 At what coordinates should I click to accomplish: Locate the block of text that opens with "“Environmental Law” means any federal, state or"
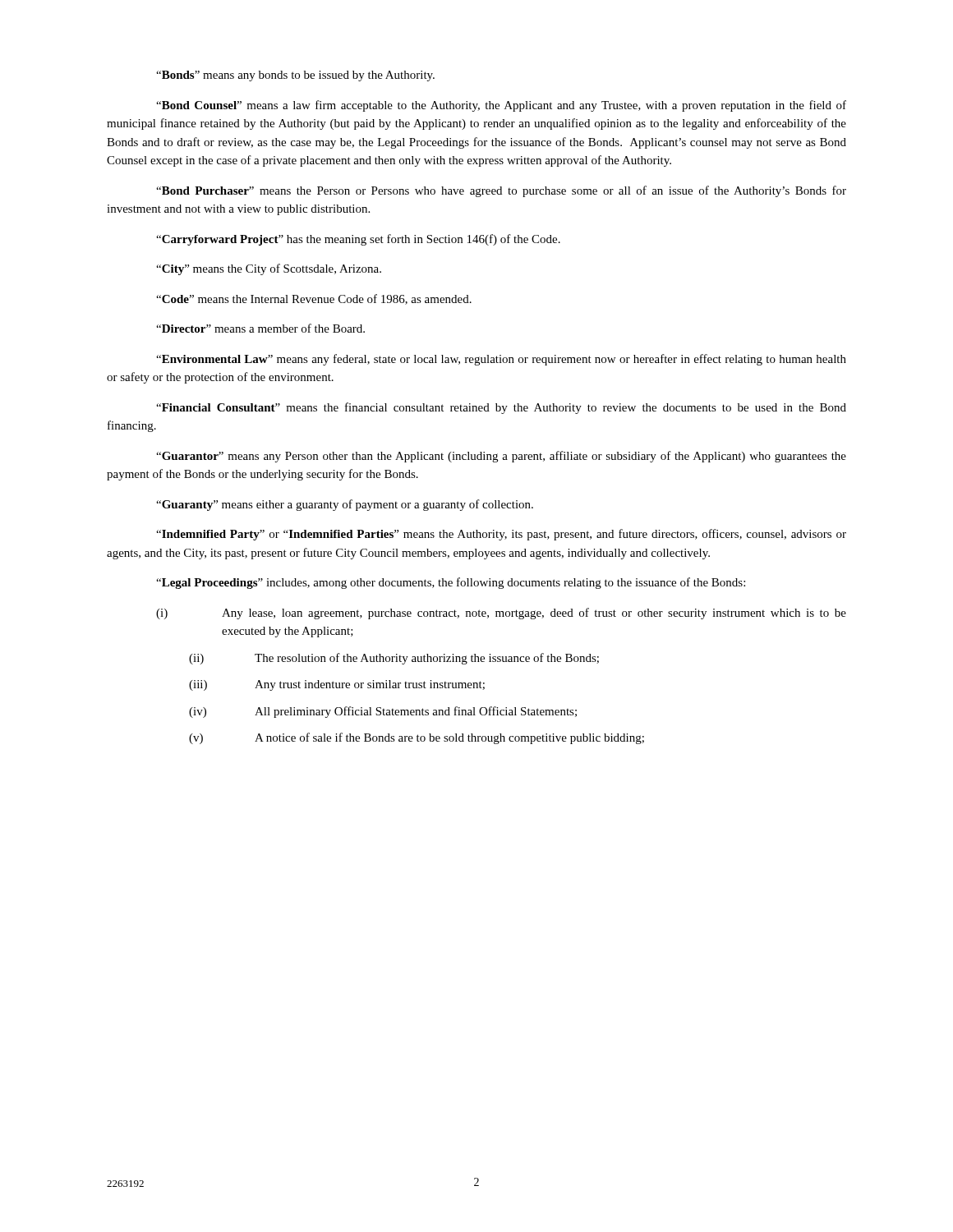476,368
